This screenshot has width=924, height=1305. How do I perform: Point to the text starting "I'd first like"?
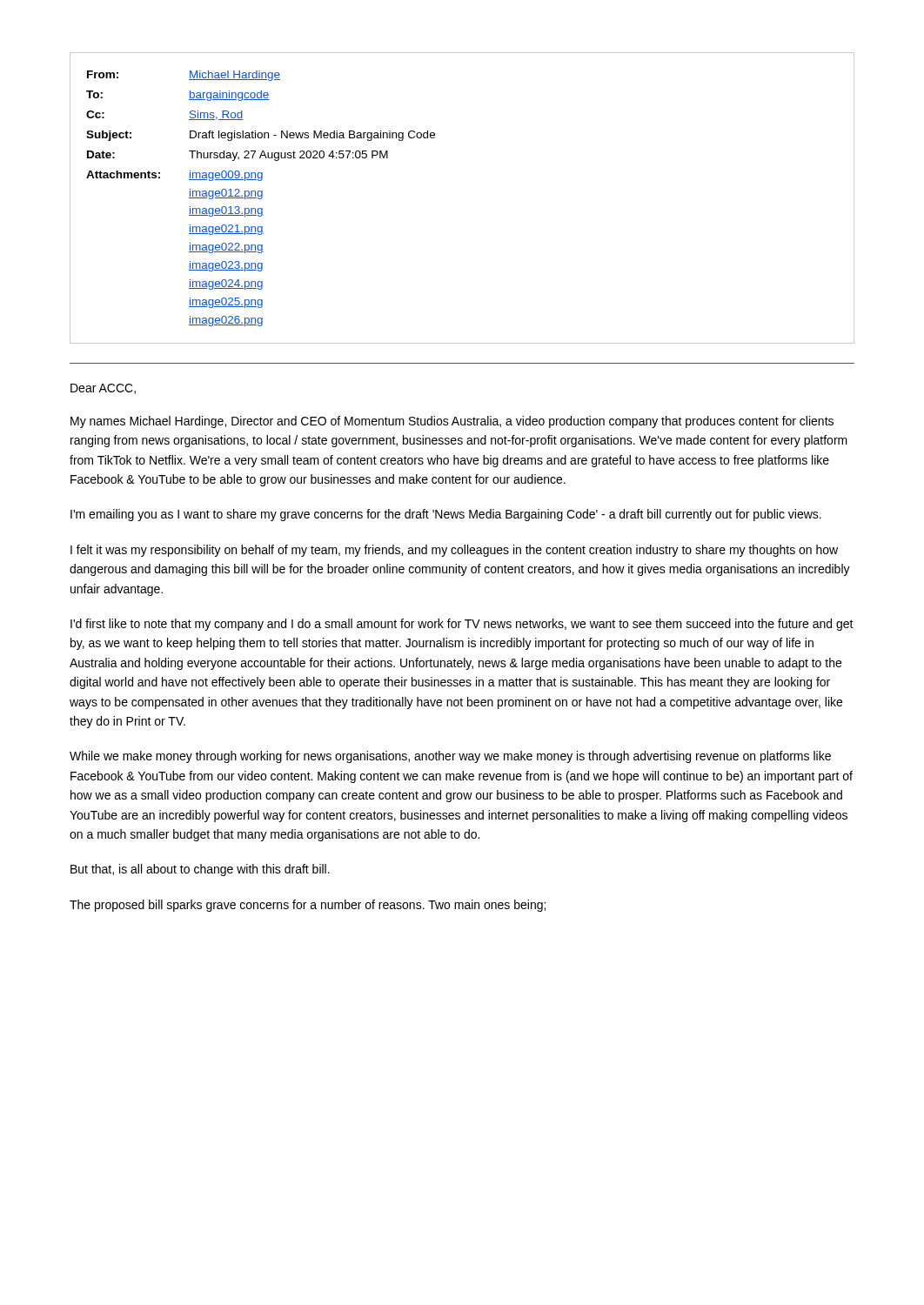point(461,673)
